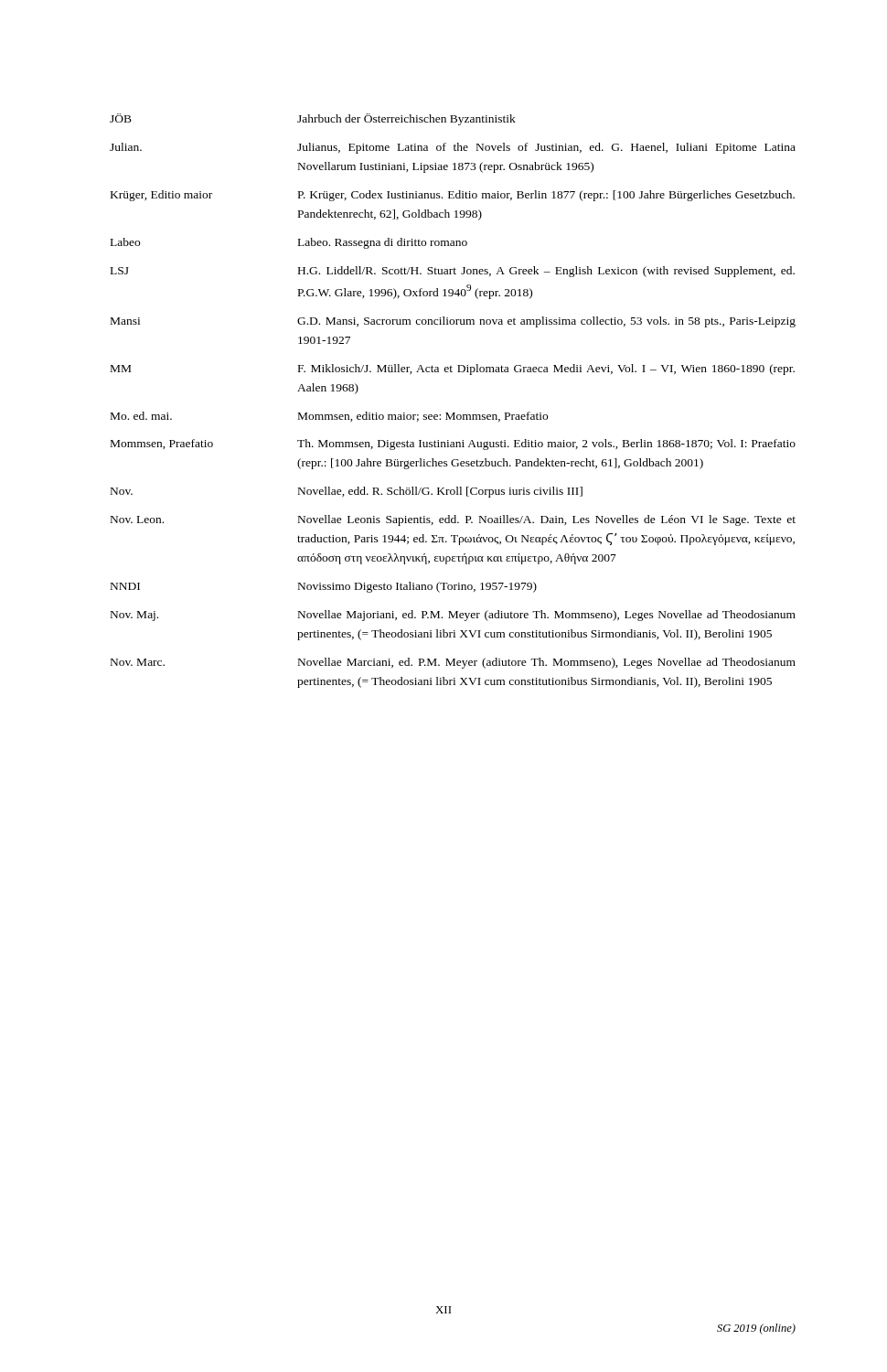
Task: Locate the element starting "Mansi G.D. Mansi, Sacrorum conciliorum nova et amplissima"
Action: pyautogui.click(x=453, y=331)
